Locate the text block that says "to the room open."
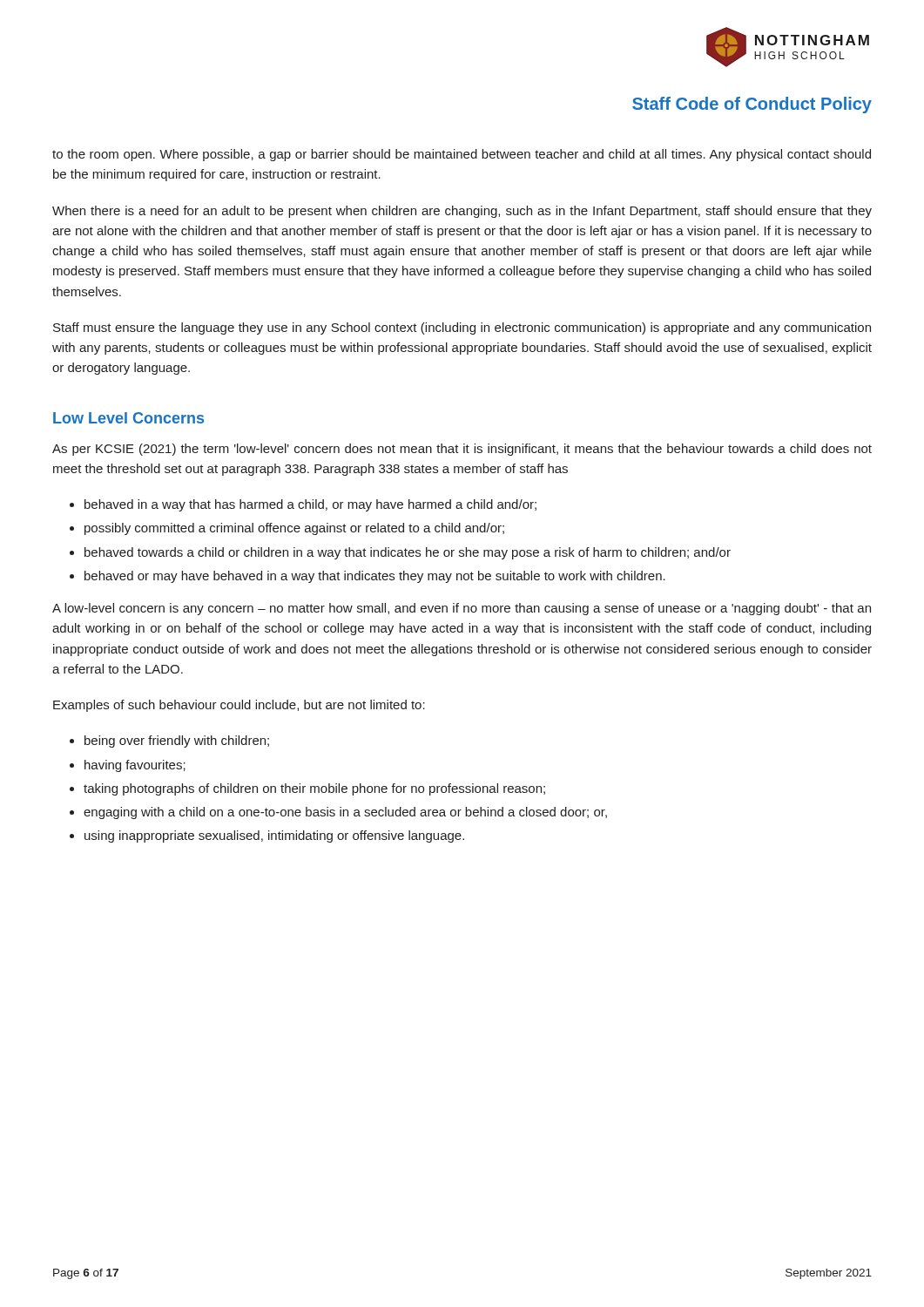This screenshot has width=924, height=1307. click(x=462, y=164)
